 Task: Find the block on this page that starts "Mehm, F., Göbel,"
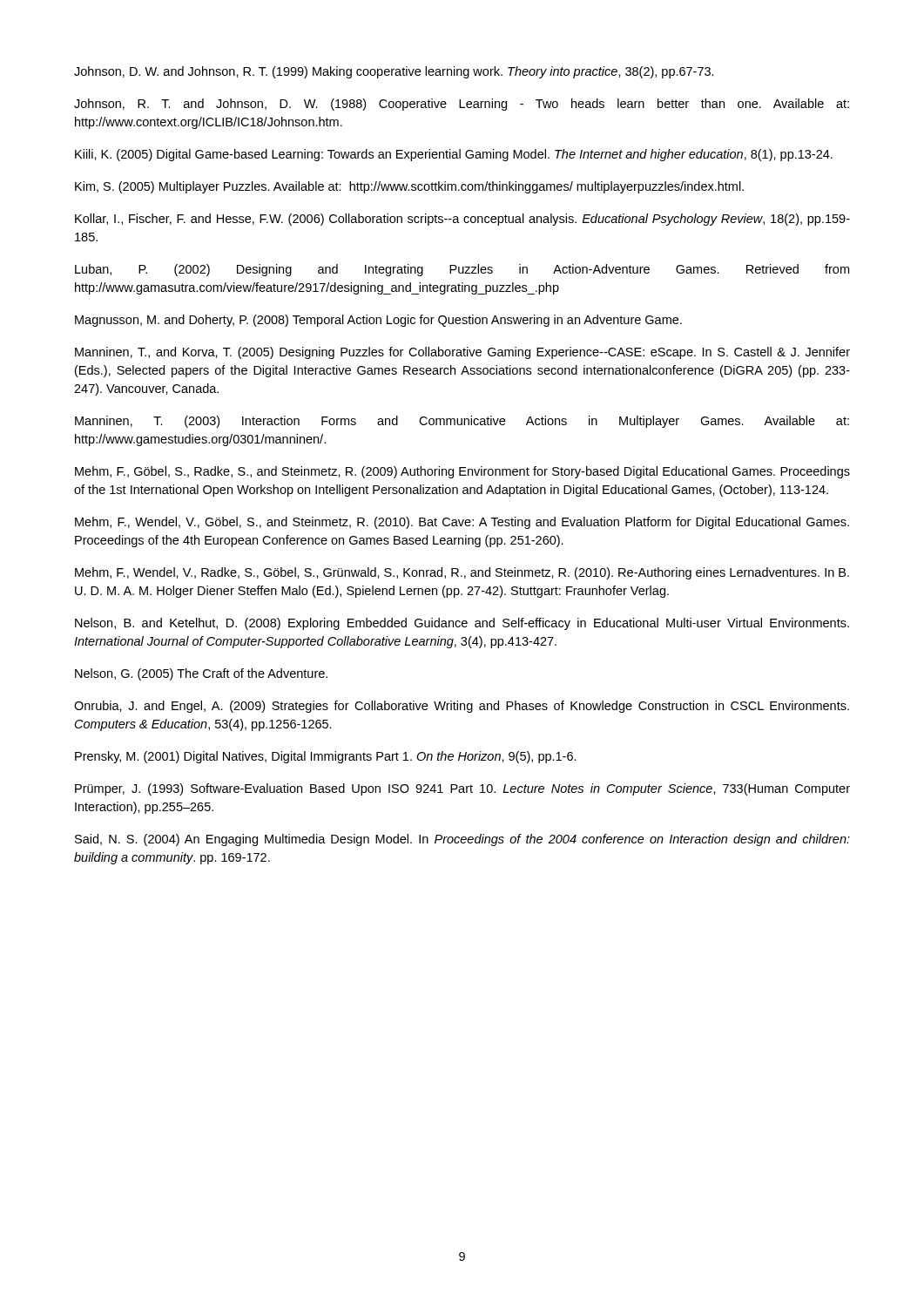pos(462,481)
